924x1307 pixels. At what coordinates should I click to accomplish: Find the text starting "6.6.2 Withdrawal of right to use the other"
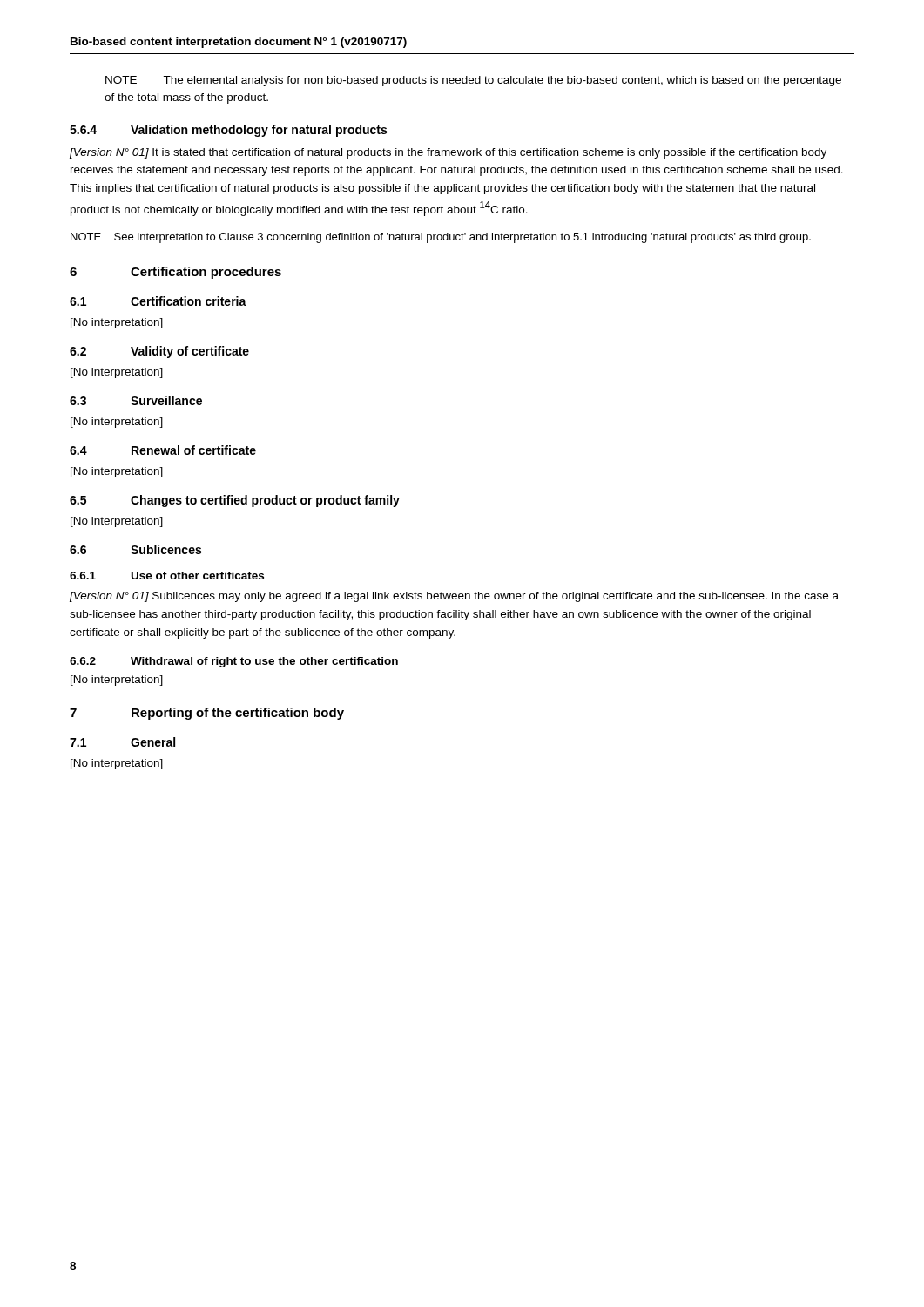(x=234, y=661)
